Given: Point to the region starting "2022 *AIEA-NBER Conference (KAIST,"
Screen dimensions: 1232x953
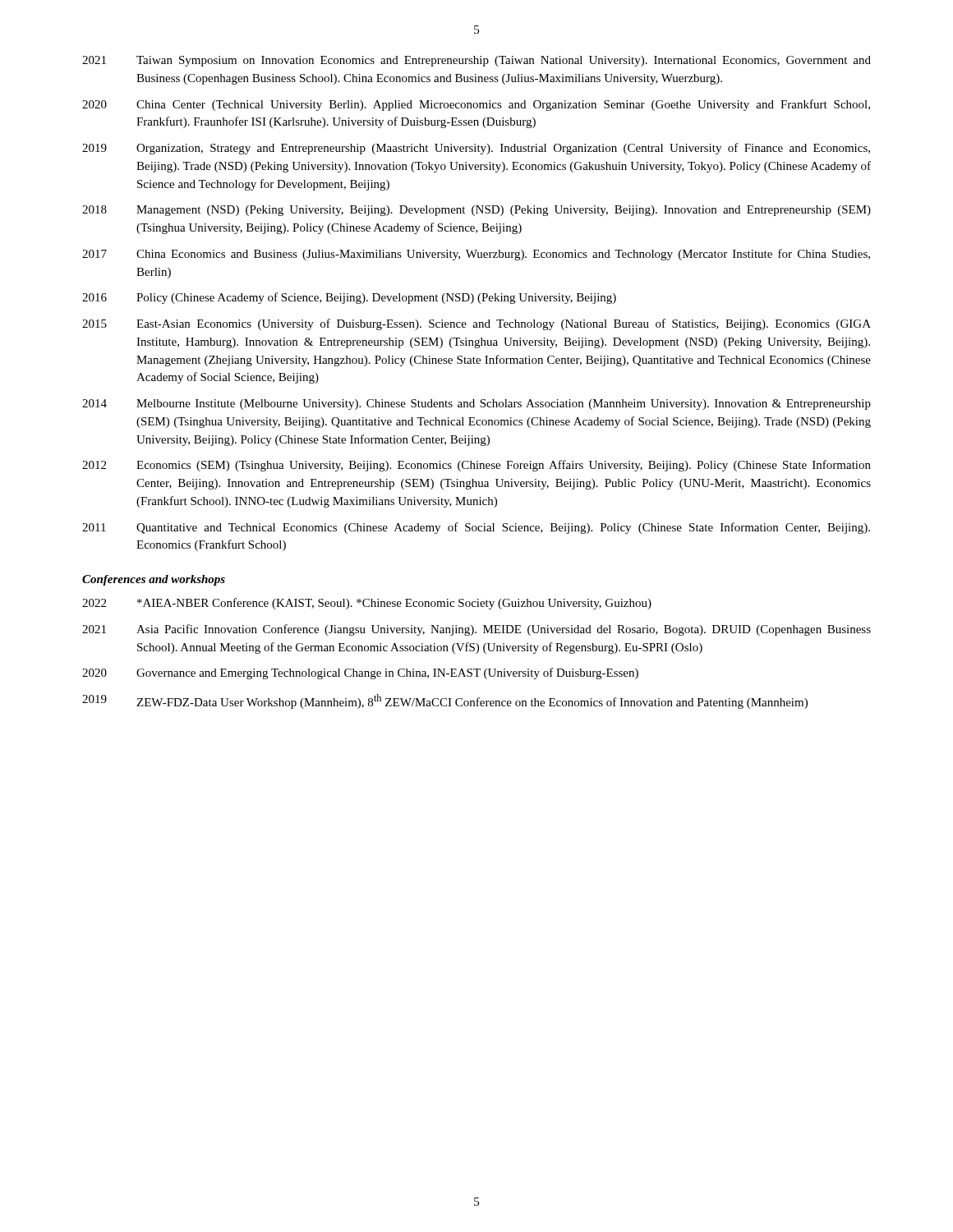Looking at the screenshot, I should pyautogui.click(x=476, y=604).
